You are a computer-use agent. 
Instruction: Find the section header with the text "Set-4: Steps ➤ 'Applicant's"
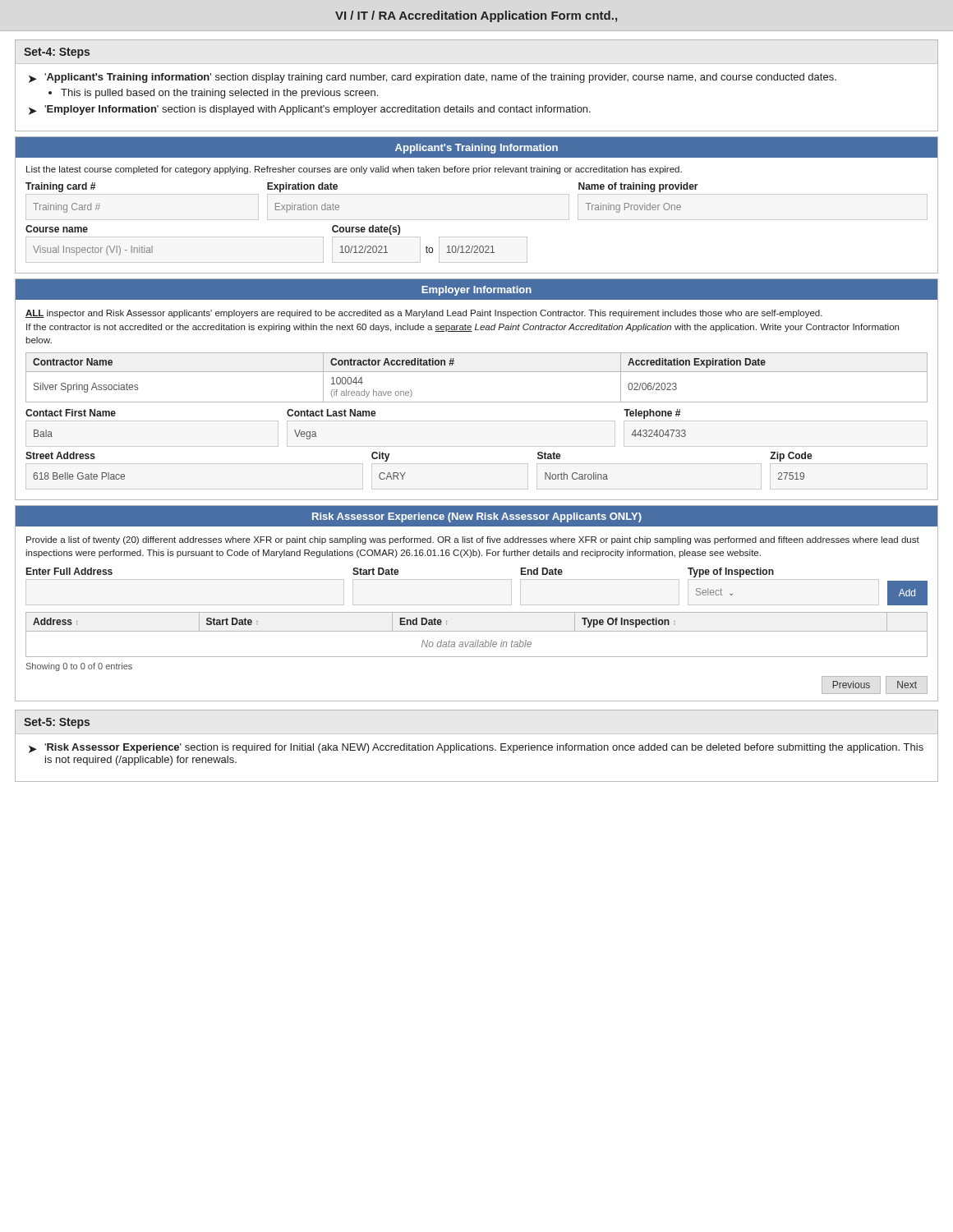476,85
